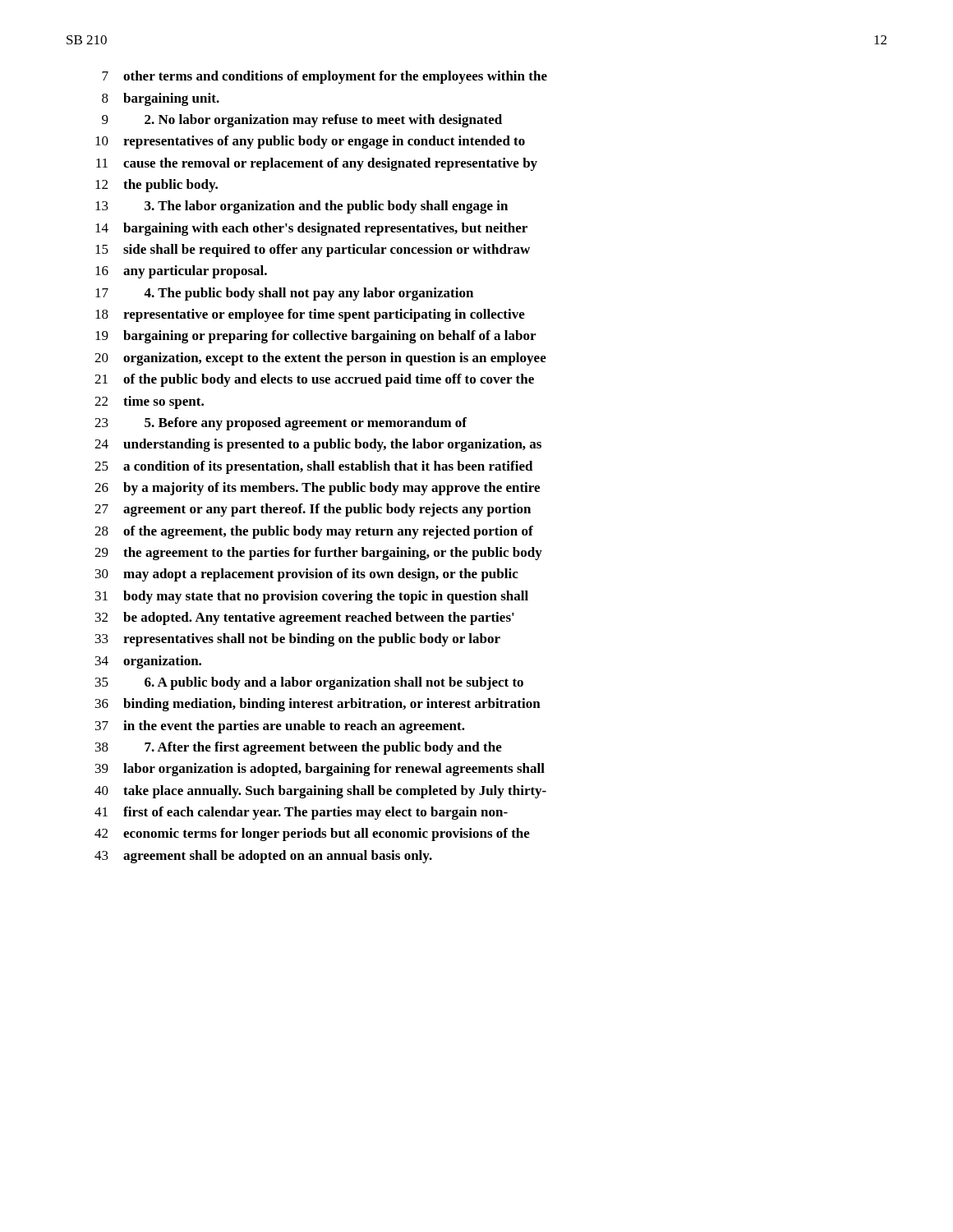Point to the block beginning "7 other terms and conditions of employment"
This screenshot has height=1232, width=953.
(x=476, y=88)
